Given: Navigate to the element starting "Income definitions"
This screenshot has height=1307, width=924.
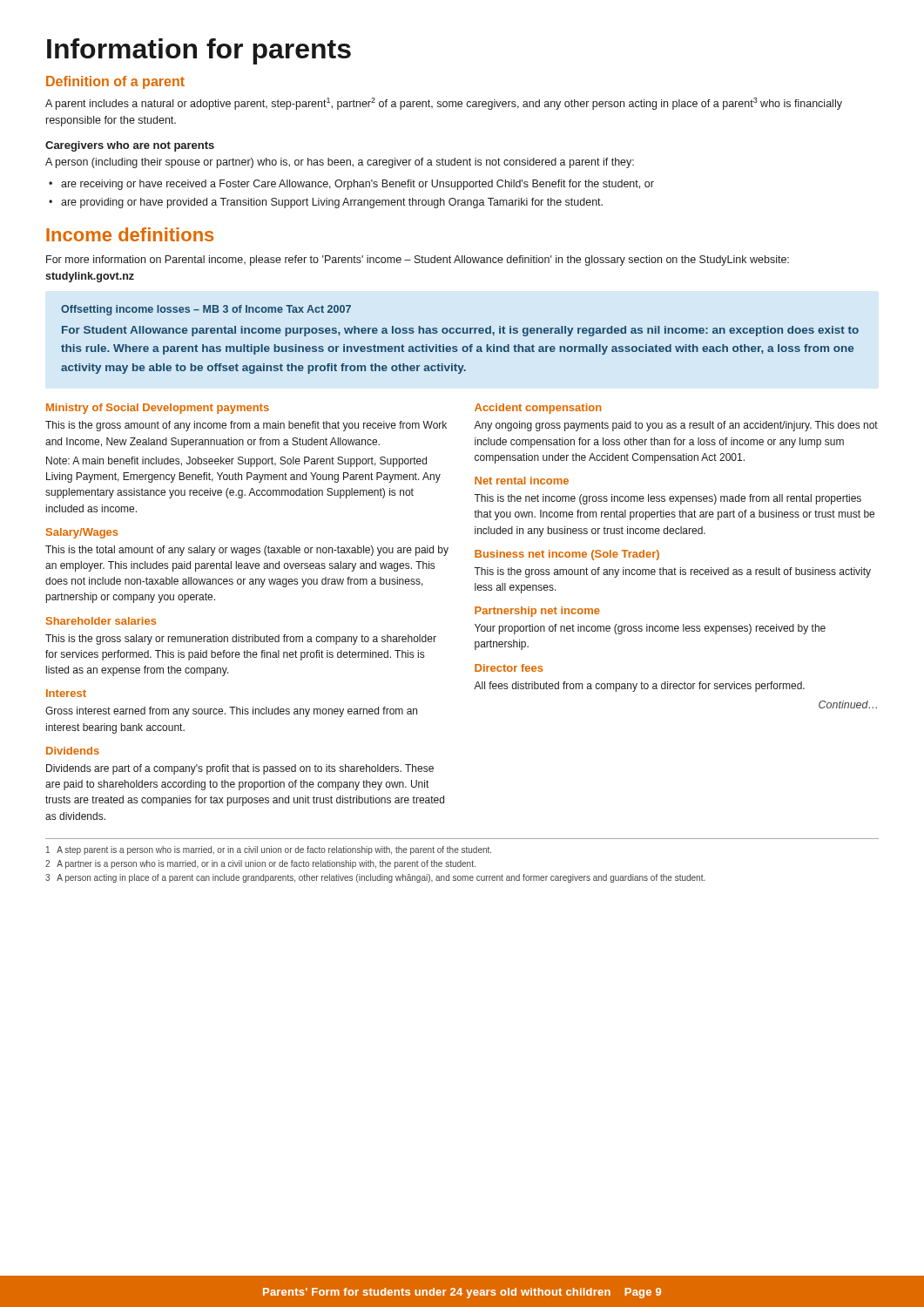Looking at the screenshot, I should pyautogui.click(x=130, y=234).
